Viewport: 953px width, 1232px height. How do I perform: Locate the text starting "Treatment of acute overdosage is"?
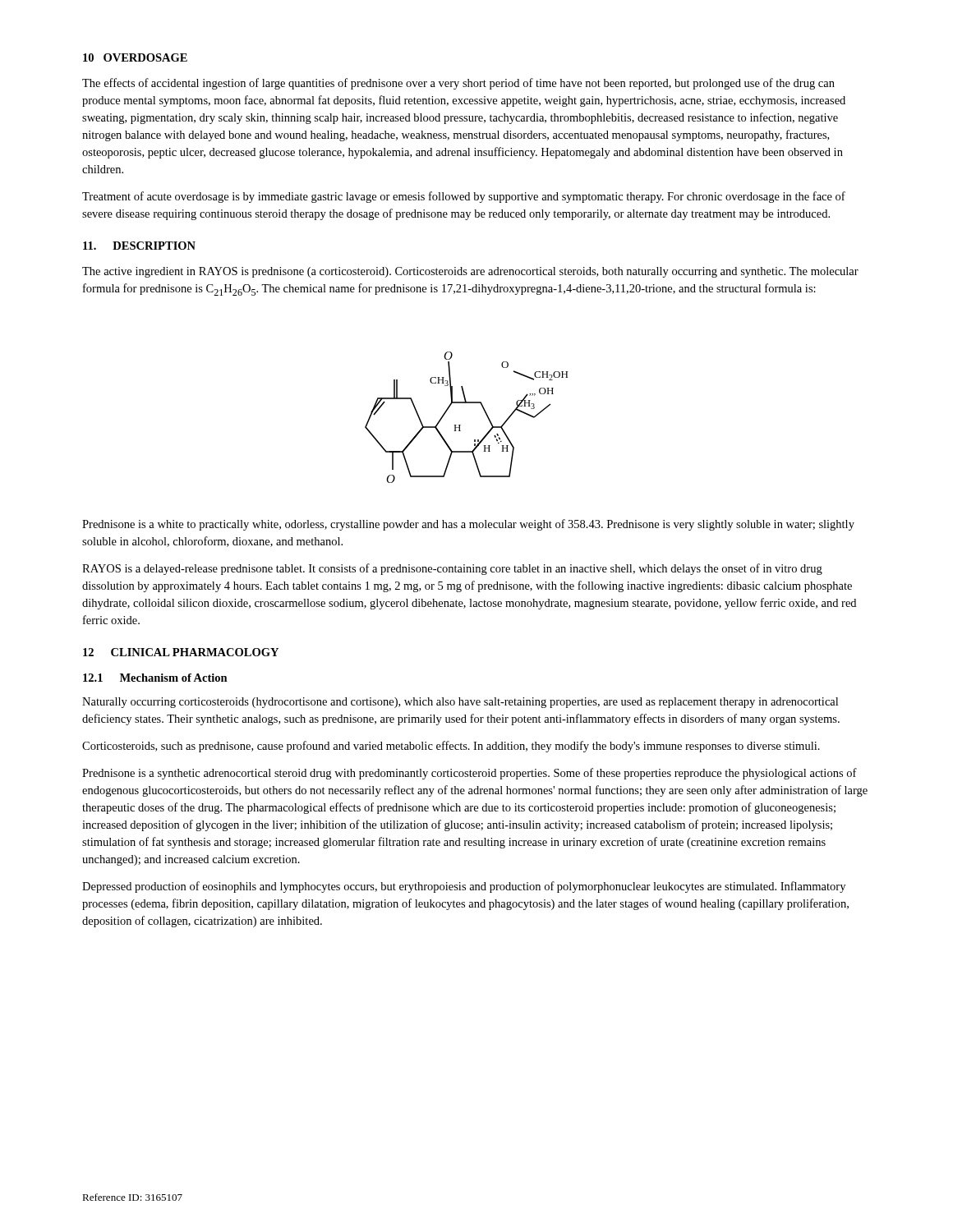point(476,205)
